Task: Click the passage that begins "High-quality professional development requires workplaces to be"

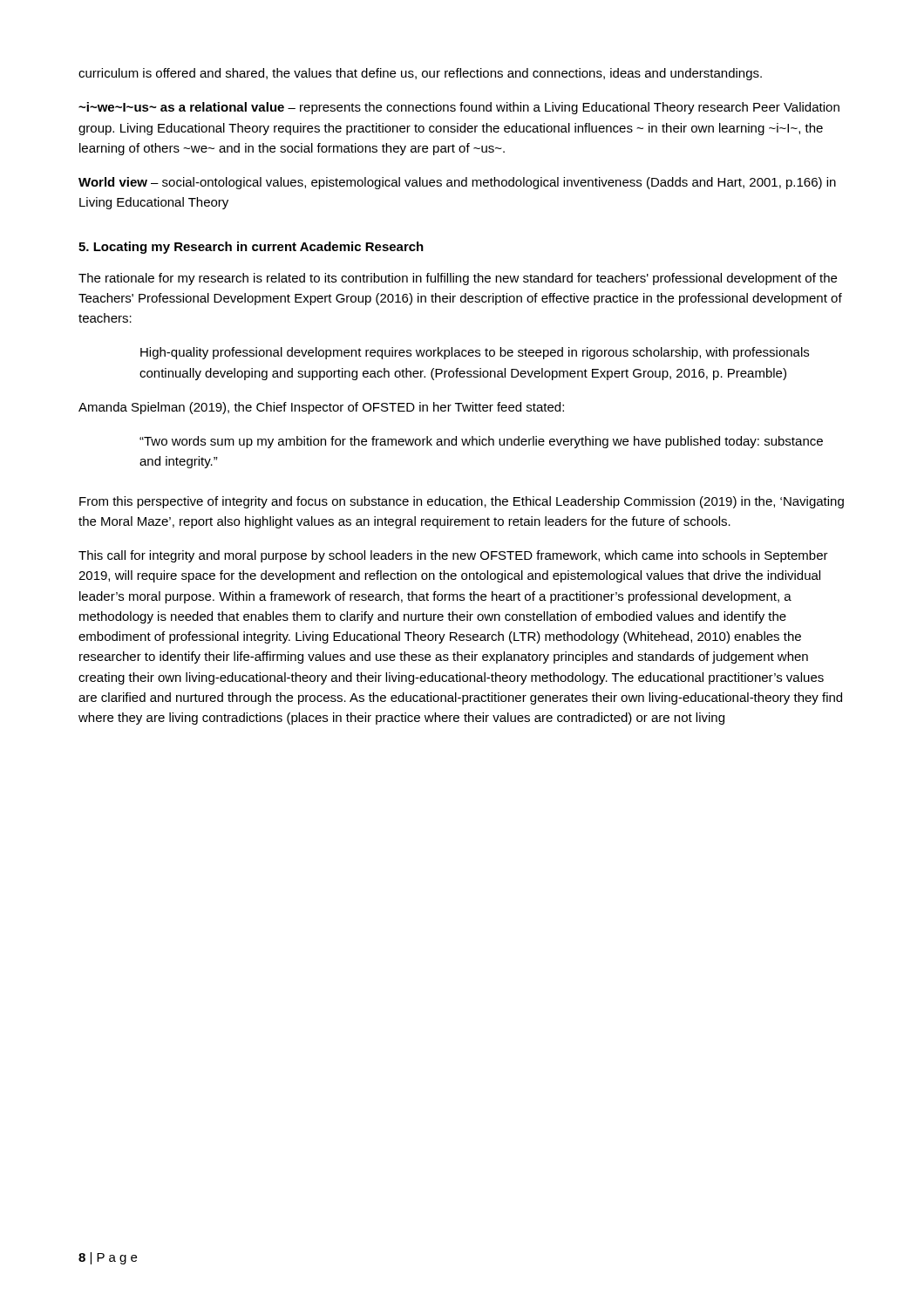Action: pos(475,362)
